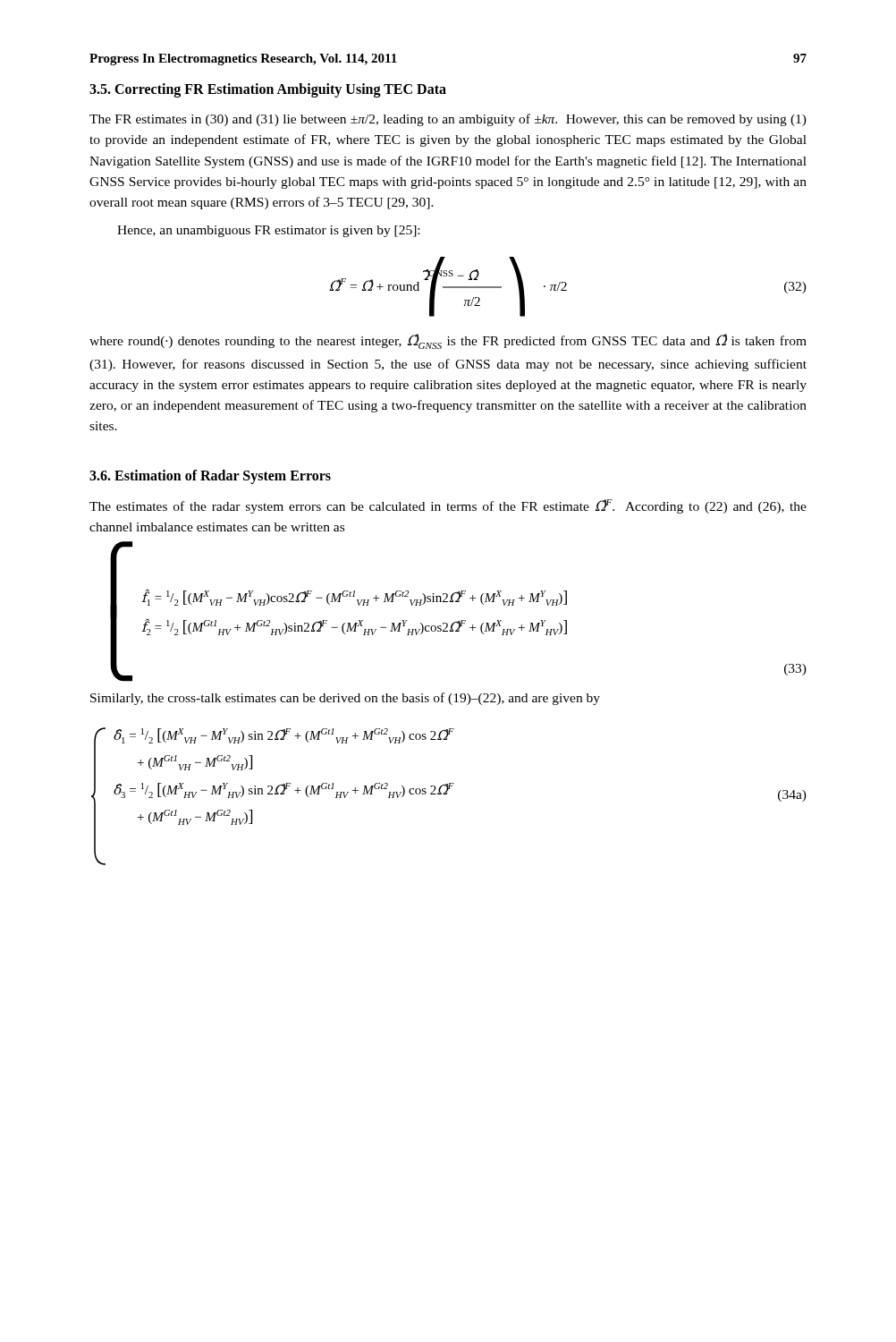Click the passage that begins "The estimates of the"

click(448, 515)
